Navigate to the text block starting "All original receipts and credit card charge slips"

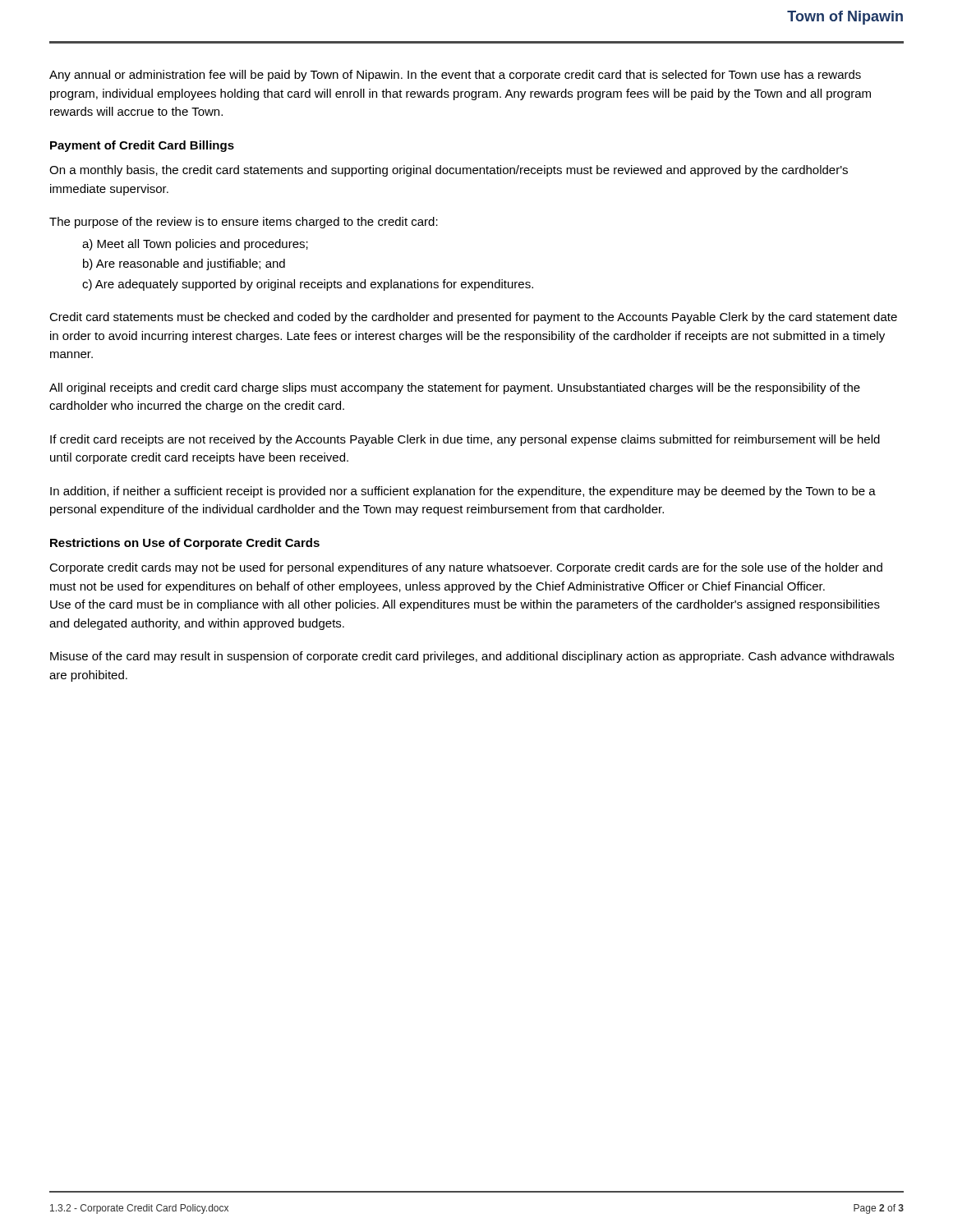455,396
